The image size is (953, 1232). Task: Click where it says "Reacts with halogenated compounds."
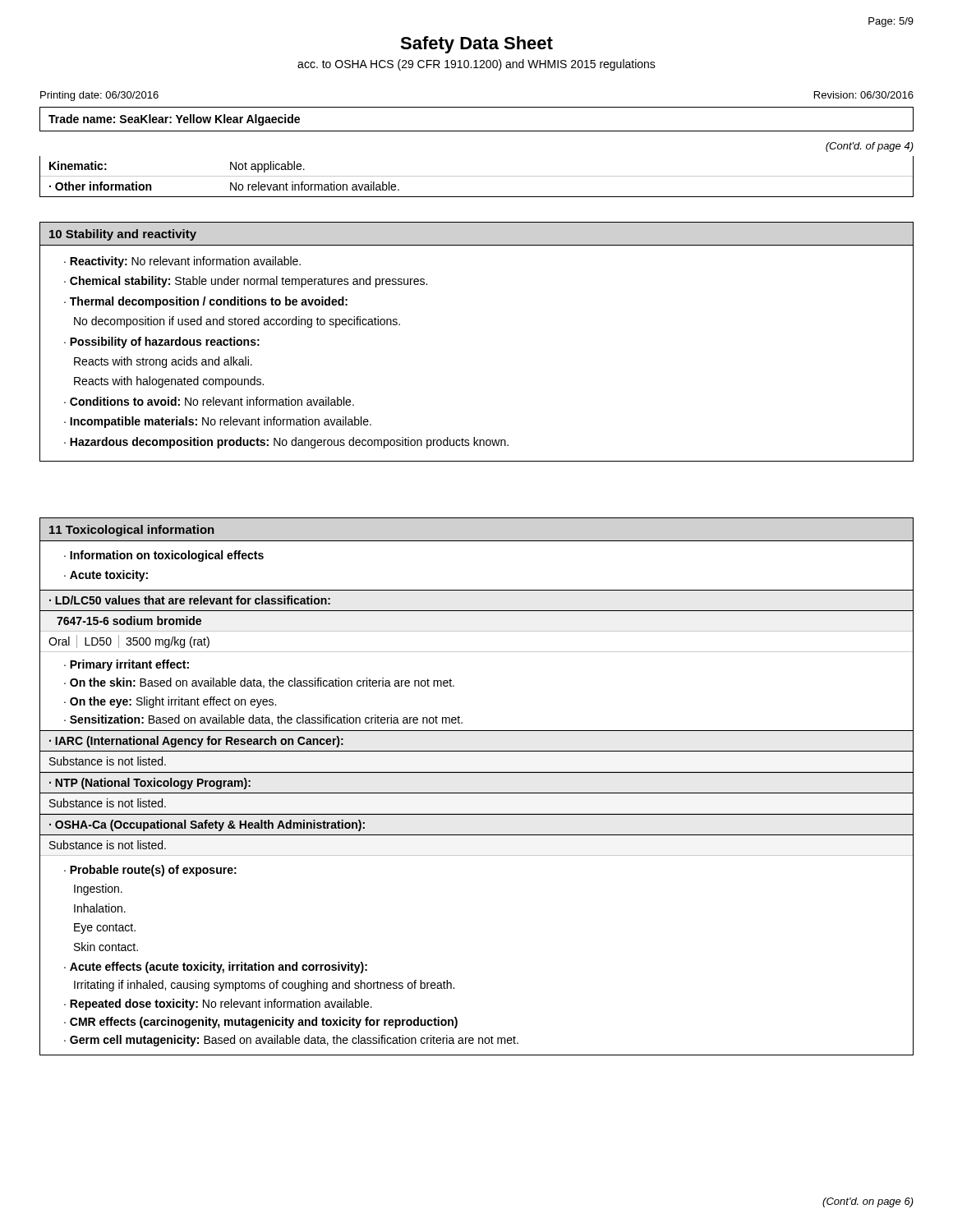click(169, 381)
